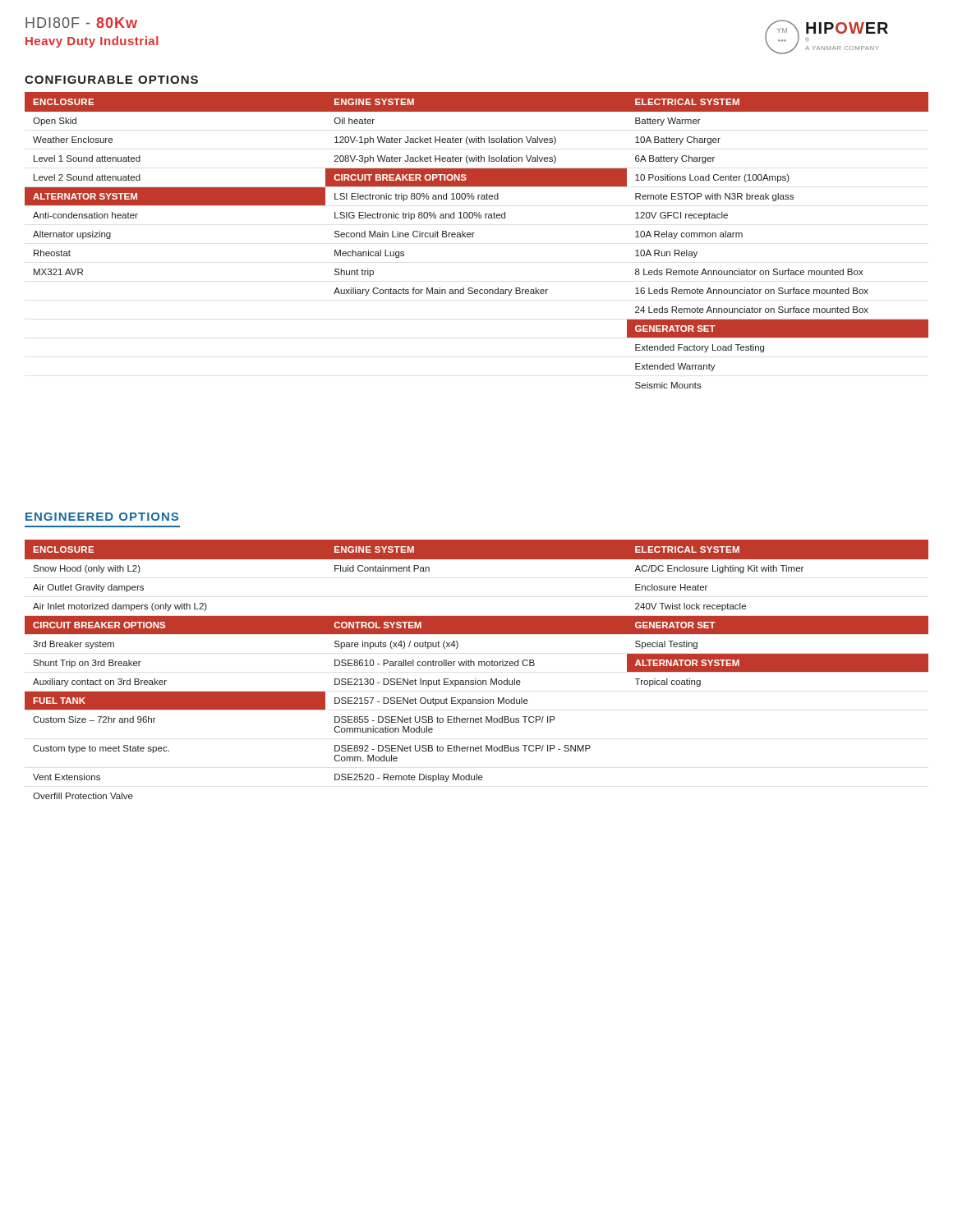Point to the element starting "HDI80F - 80Kw Heavy Duty Industrial"

pyautogui.click(x=81, y=23)
